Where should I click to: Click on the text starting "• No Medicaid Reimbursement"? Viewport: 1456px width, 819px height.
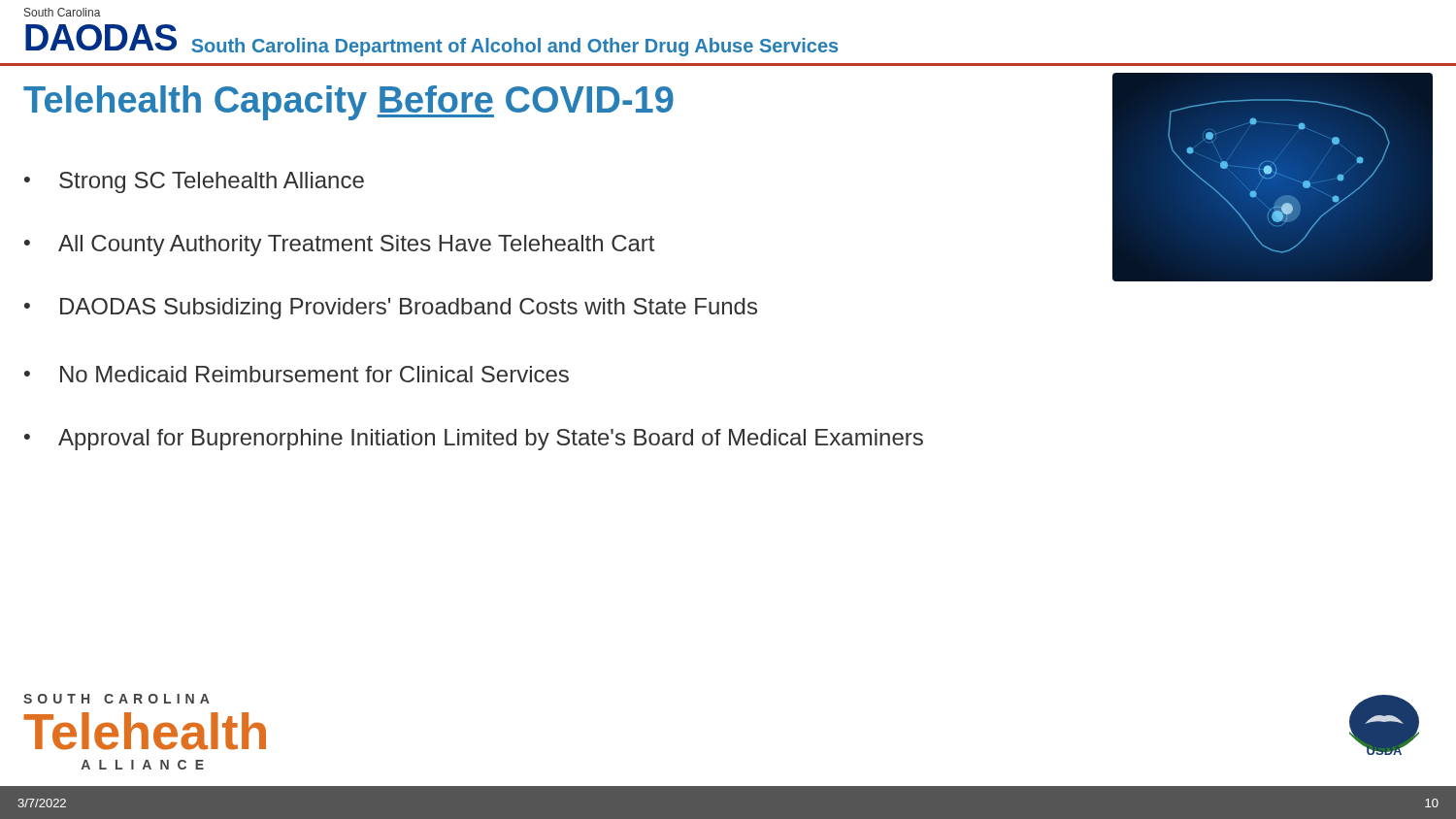pyautogui.click(x=296, y=375)
